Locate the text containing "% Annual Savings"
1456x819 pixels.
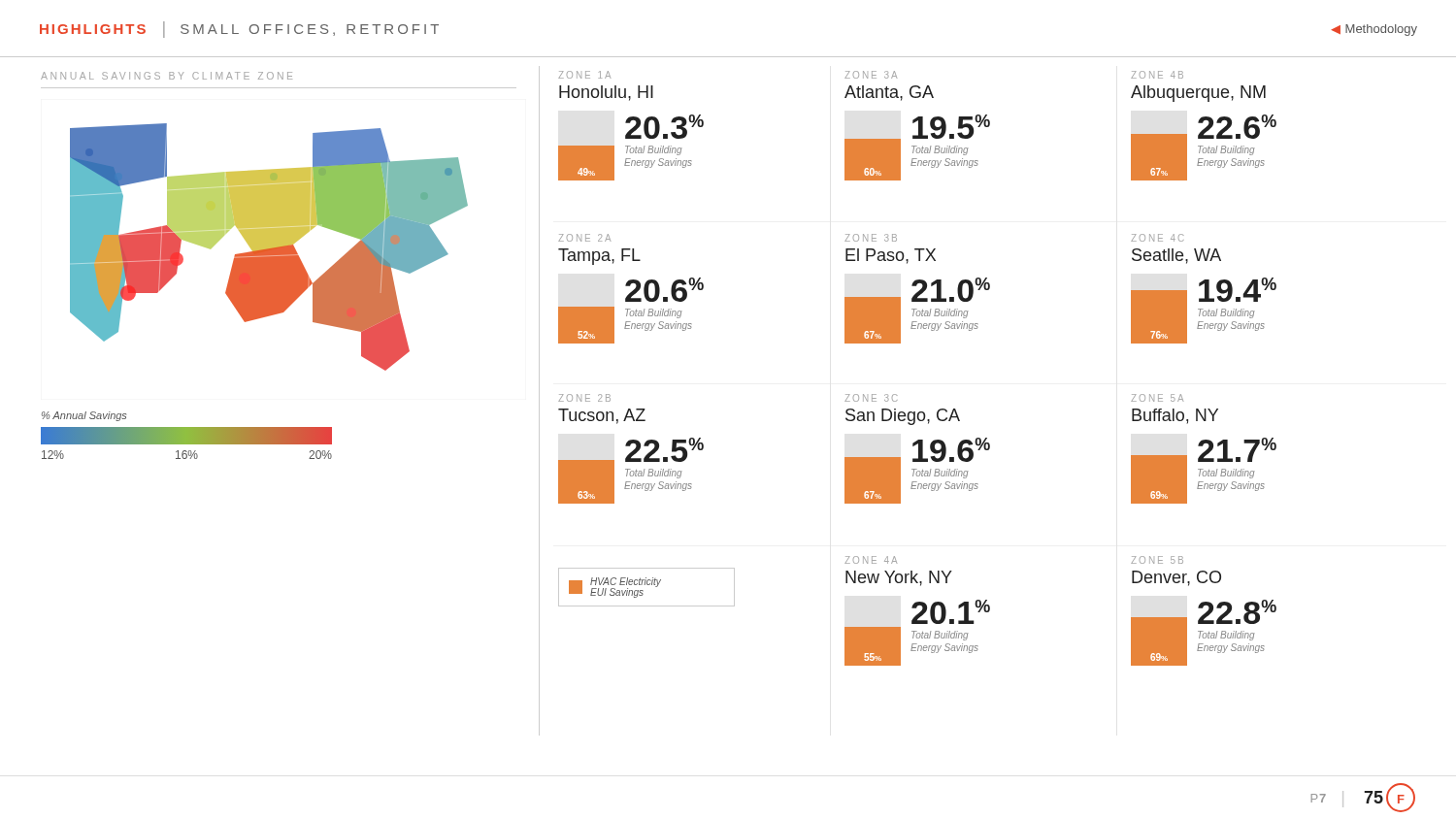[84, 415]
